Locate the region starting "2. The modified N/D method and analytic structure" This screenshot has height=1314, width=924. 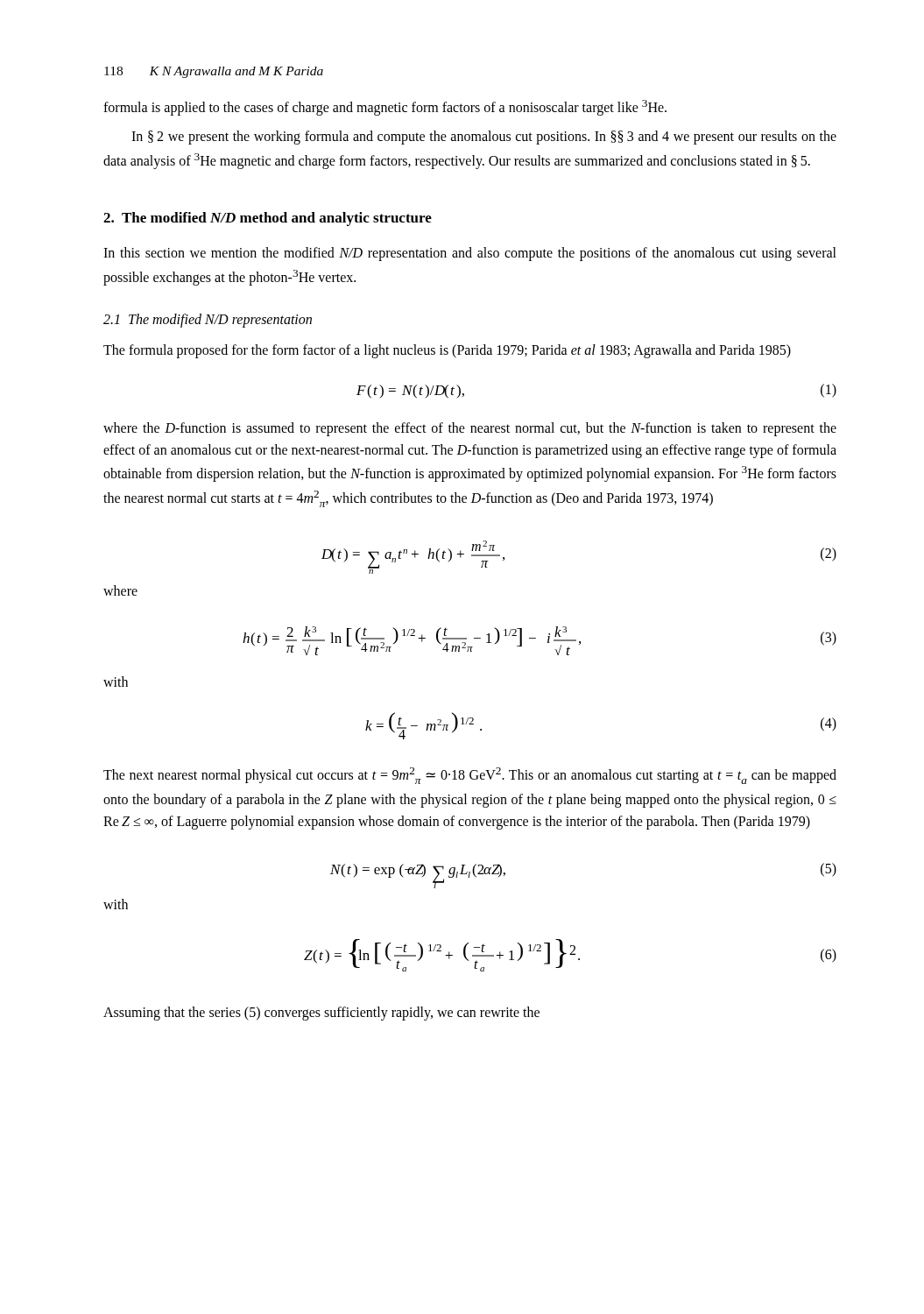click(x=267, y=218)
